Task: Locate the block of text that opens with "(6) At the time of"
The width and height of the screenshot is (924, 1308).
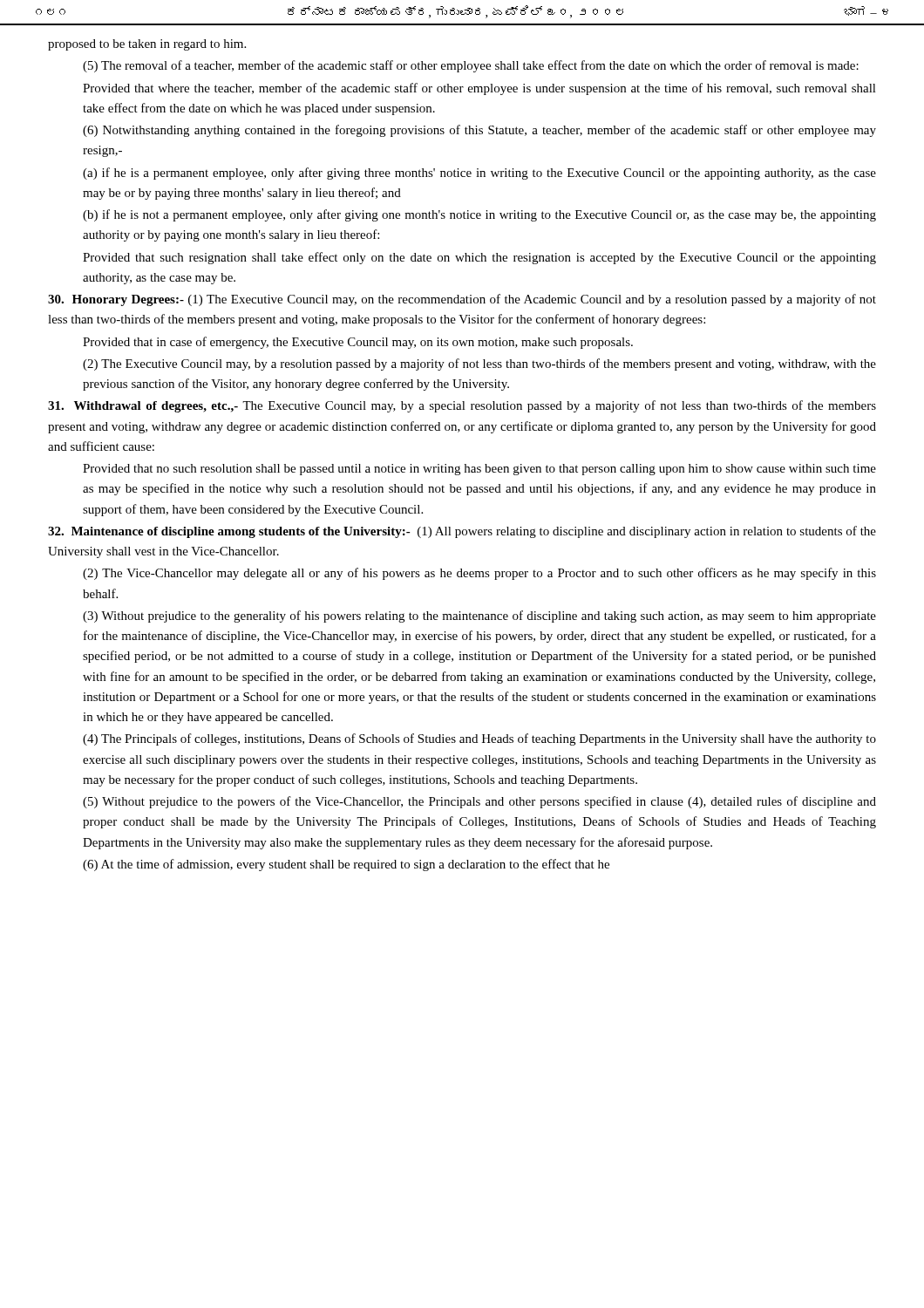Action: (479, 865)
